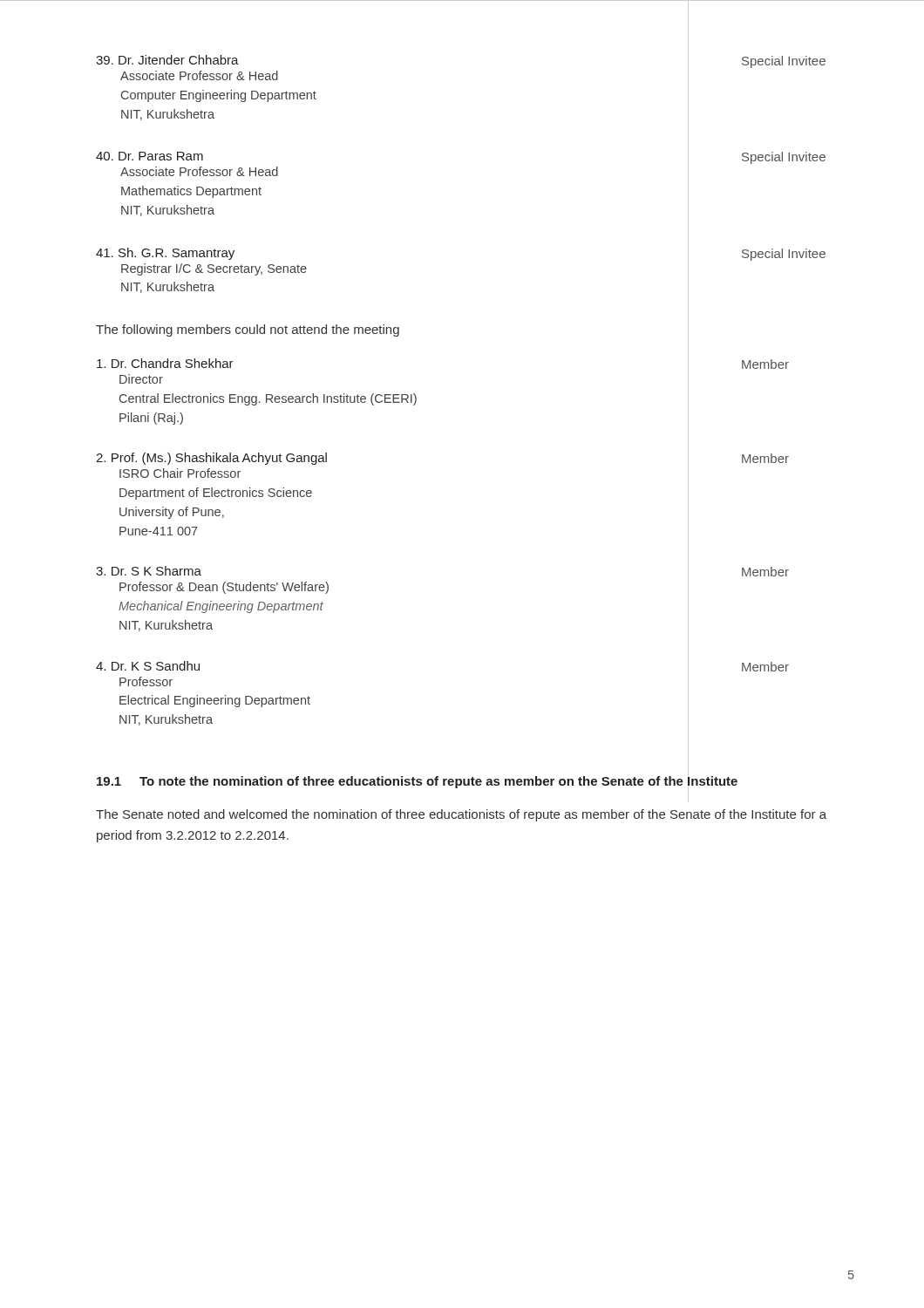
Task: Locate the text block starting "39. Dr. Jitender Chhabra Associate Professor & Head"
Action: [x=182, y=91]
